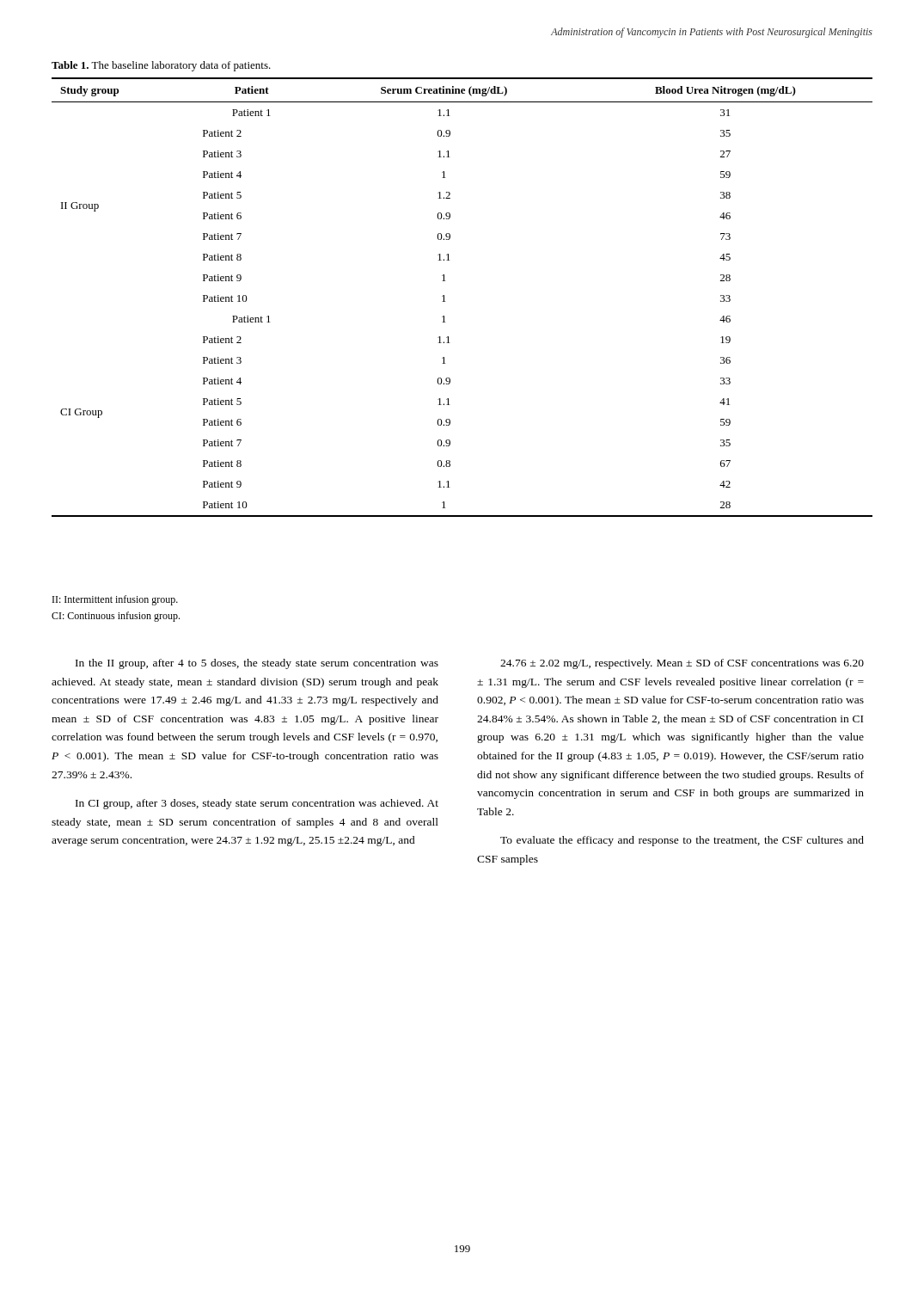Navigate to the passage starting "76 ± 2.02 mg/L, respectively. Mean ±"
924x1290 pixels.
[x=670, y=761]
